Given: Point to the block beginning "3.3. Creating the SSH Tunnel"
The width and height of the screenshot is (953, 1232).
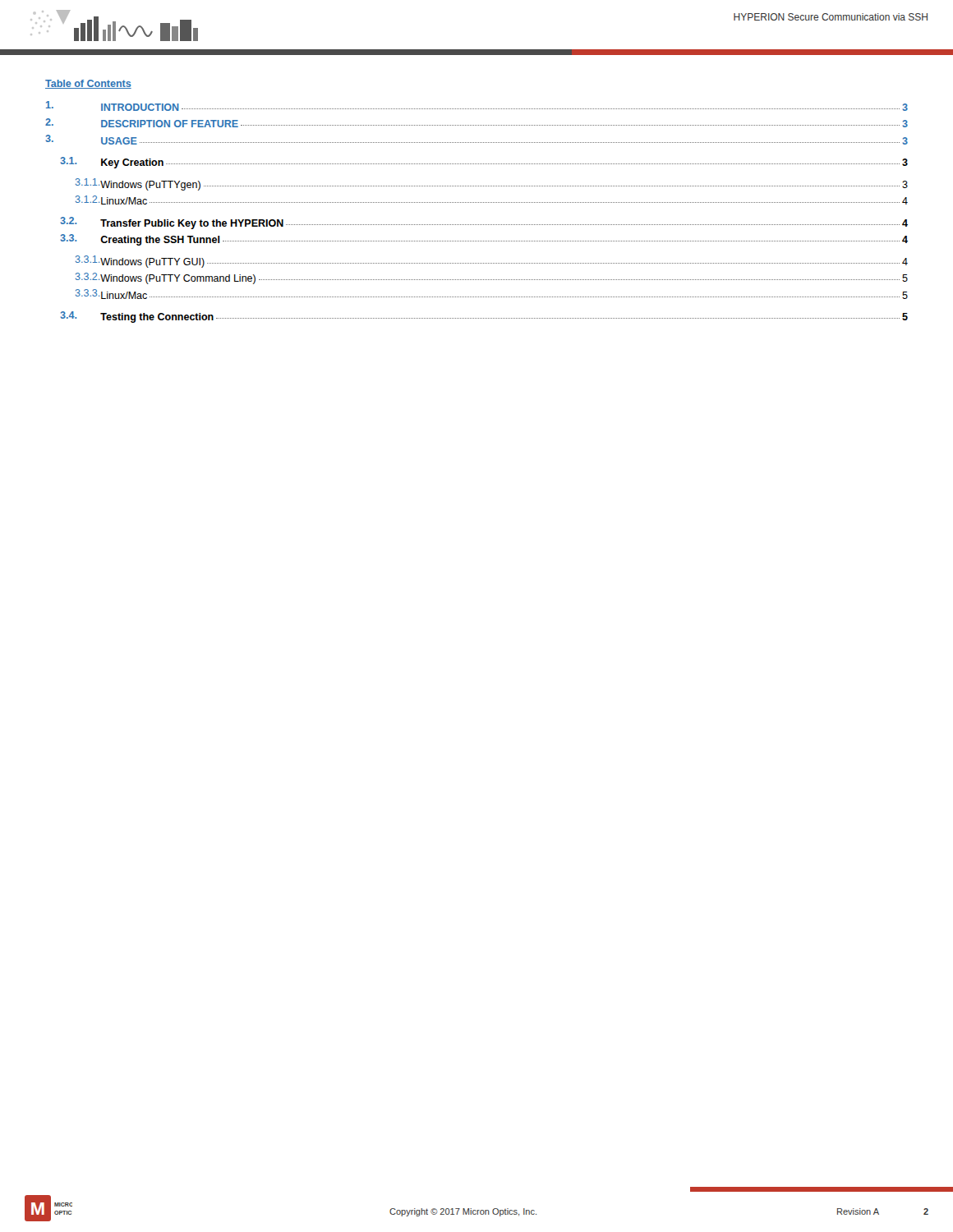Looking at the screenshot, I should [476, 239].
